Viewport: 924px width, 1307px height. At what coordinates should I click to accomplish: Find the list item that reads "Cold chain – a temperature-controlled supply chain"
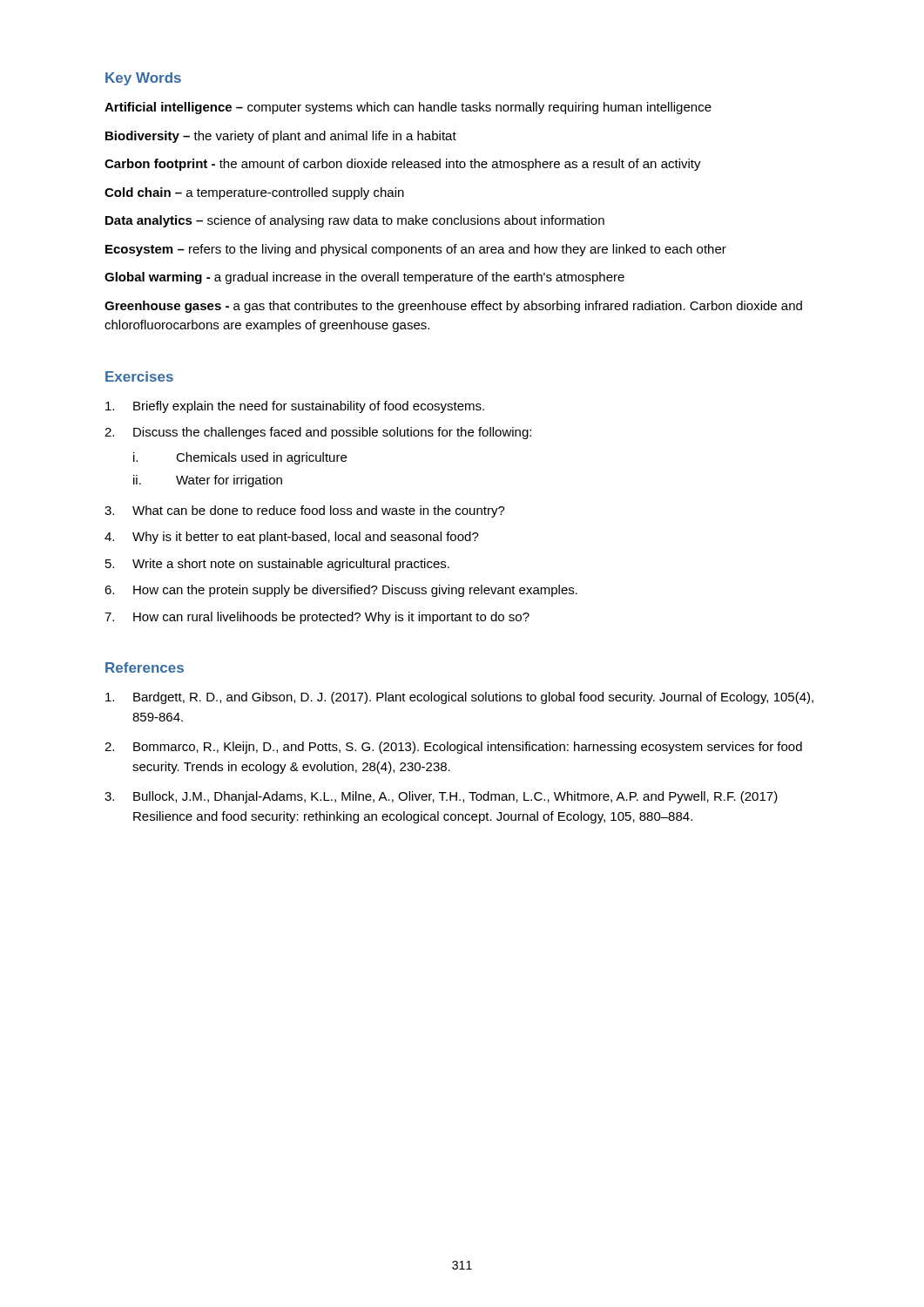point(254,192)
